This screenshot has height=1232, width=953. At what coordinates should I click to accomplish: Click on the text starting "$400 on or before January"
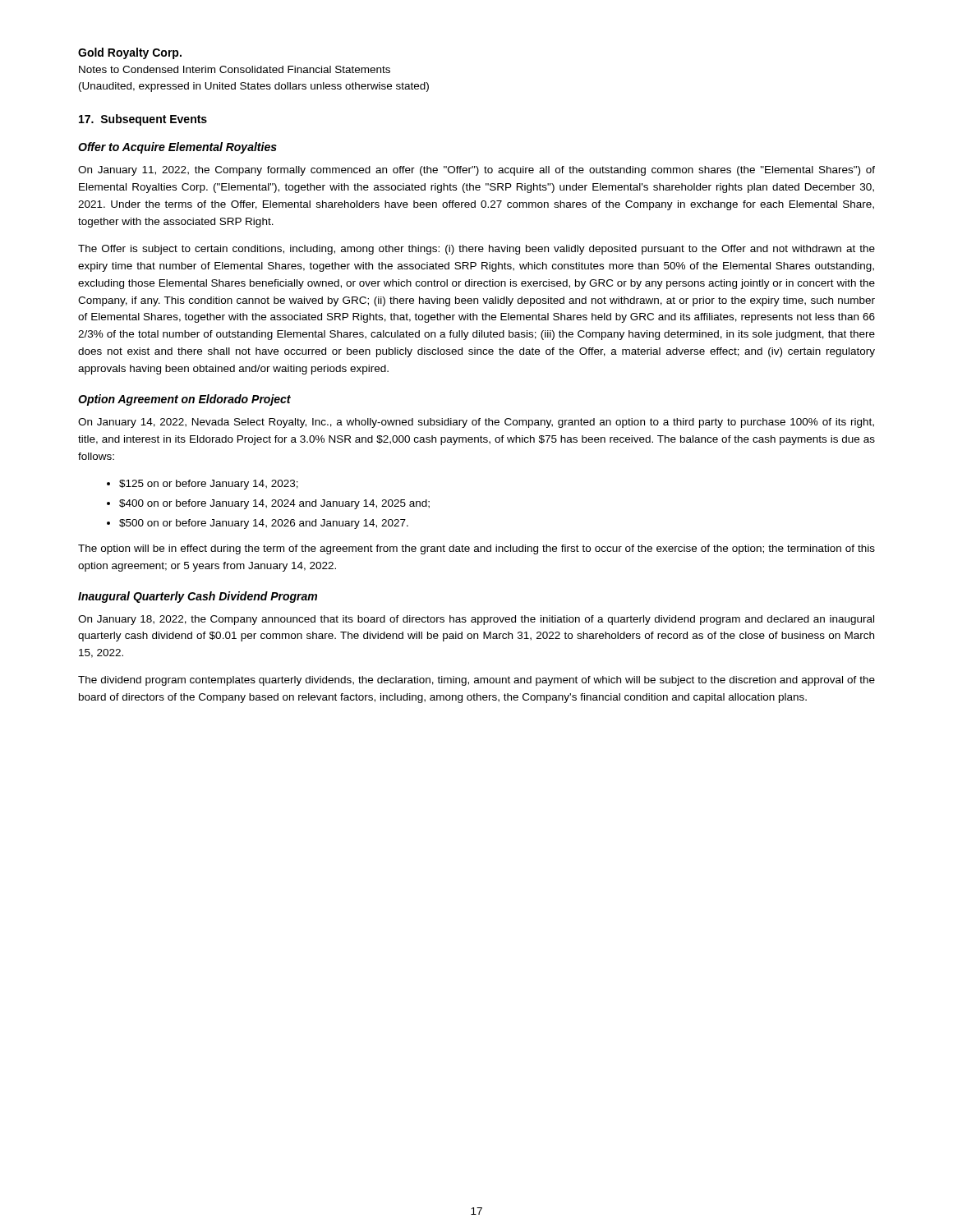(x=275, y=503)
